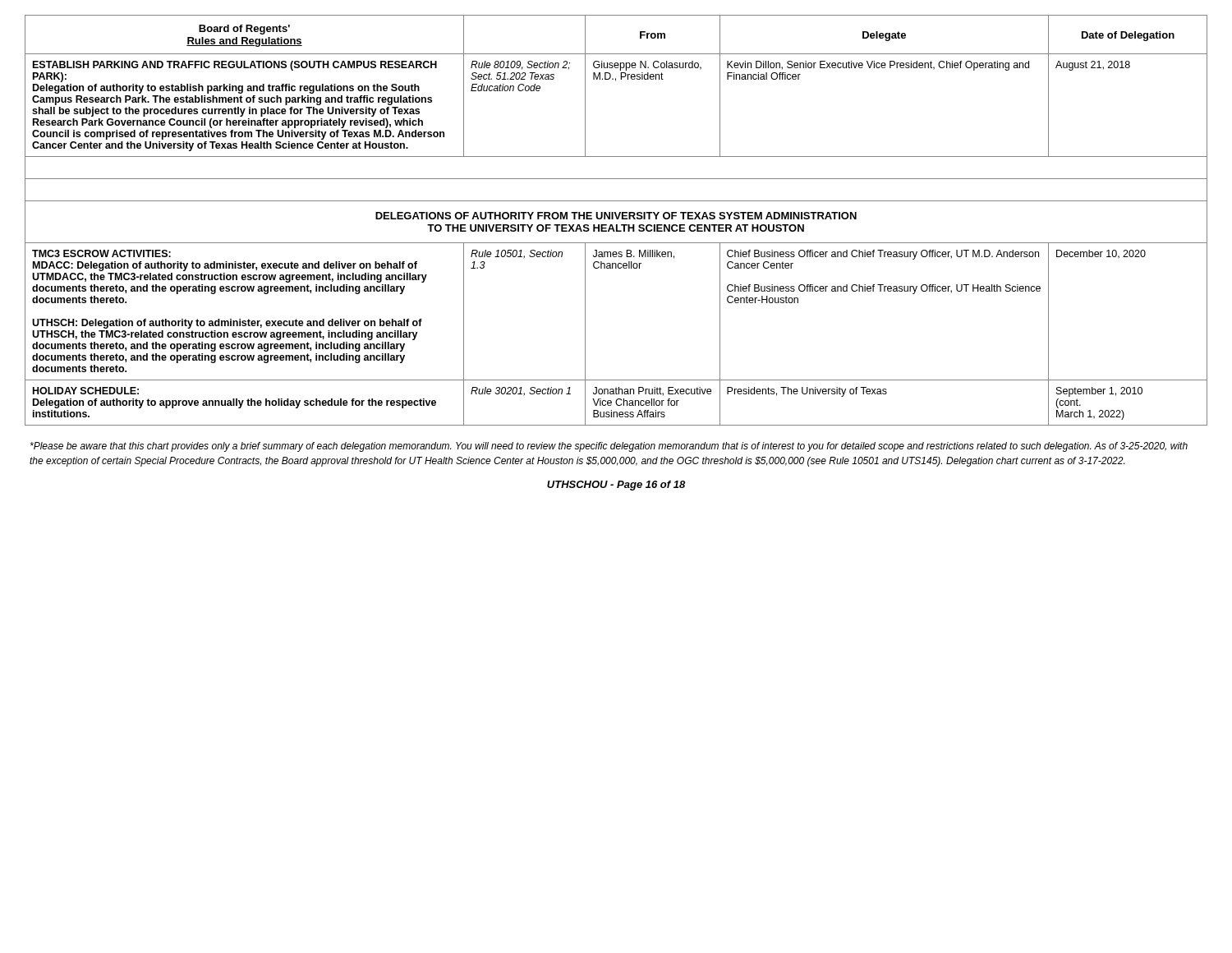Locate the footnote that reads "Please be aware that this"
Screen dimensions: 953x1232
[609, 454]
